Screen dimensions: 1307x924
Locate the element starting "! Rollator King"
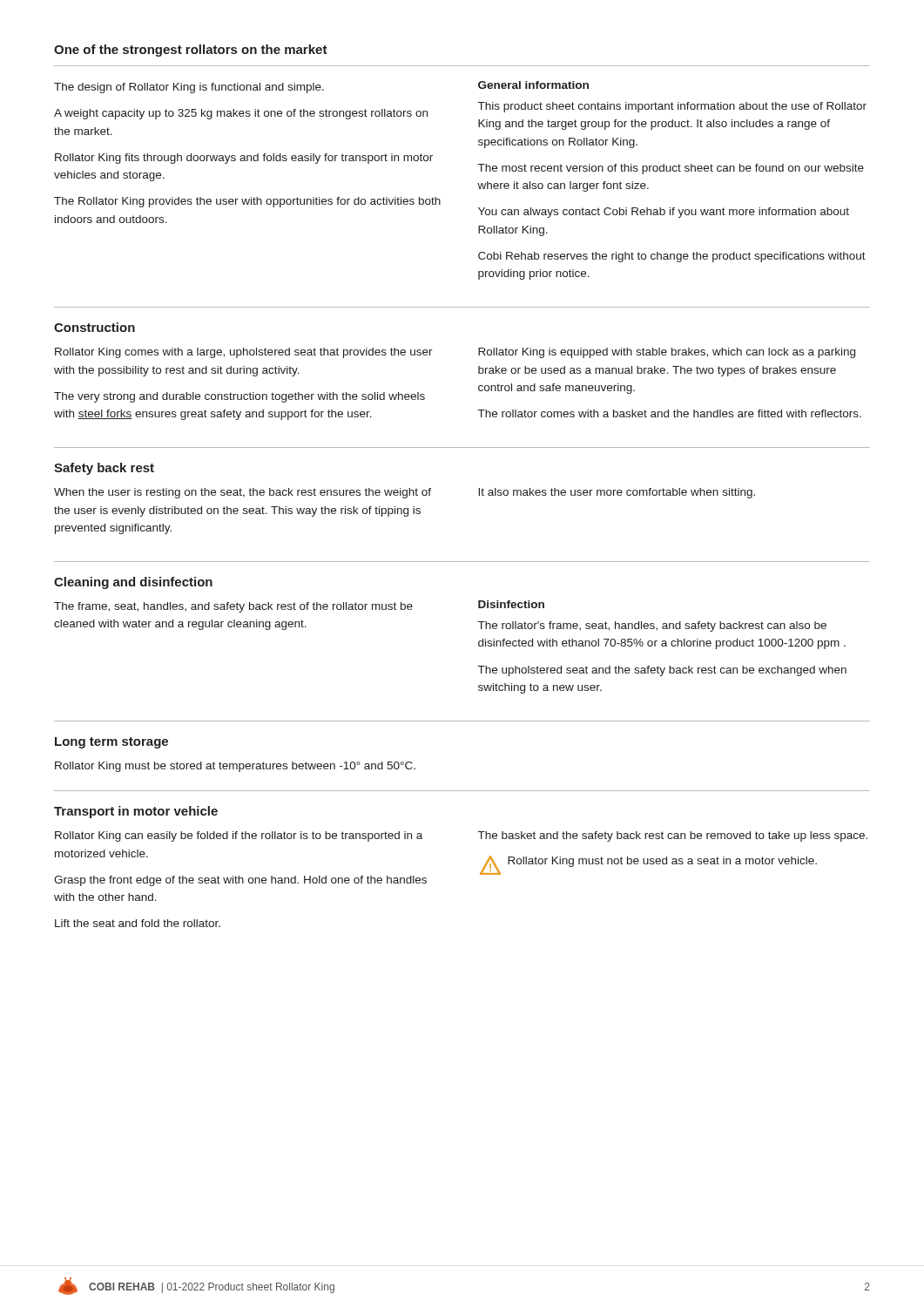[x=674, y=864]
